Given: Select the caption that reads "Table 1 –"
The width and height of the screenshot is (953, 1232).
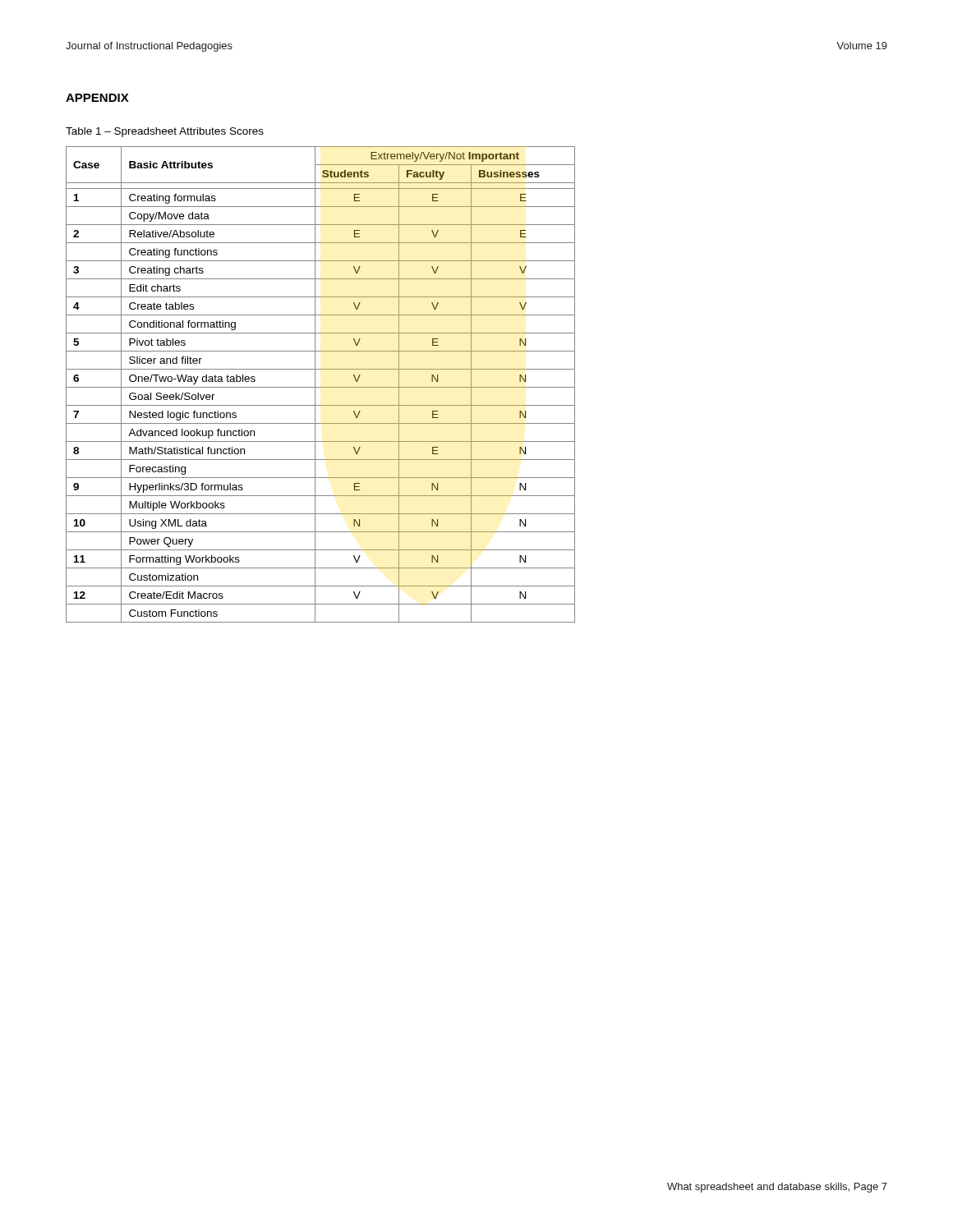Looking at the screenshot, I should tap(165, 131).
